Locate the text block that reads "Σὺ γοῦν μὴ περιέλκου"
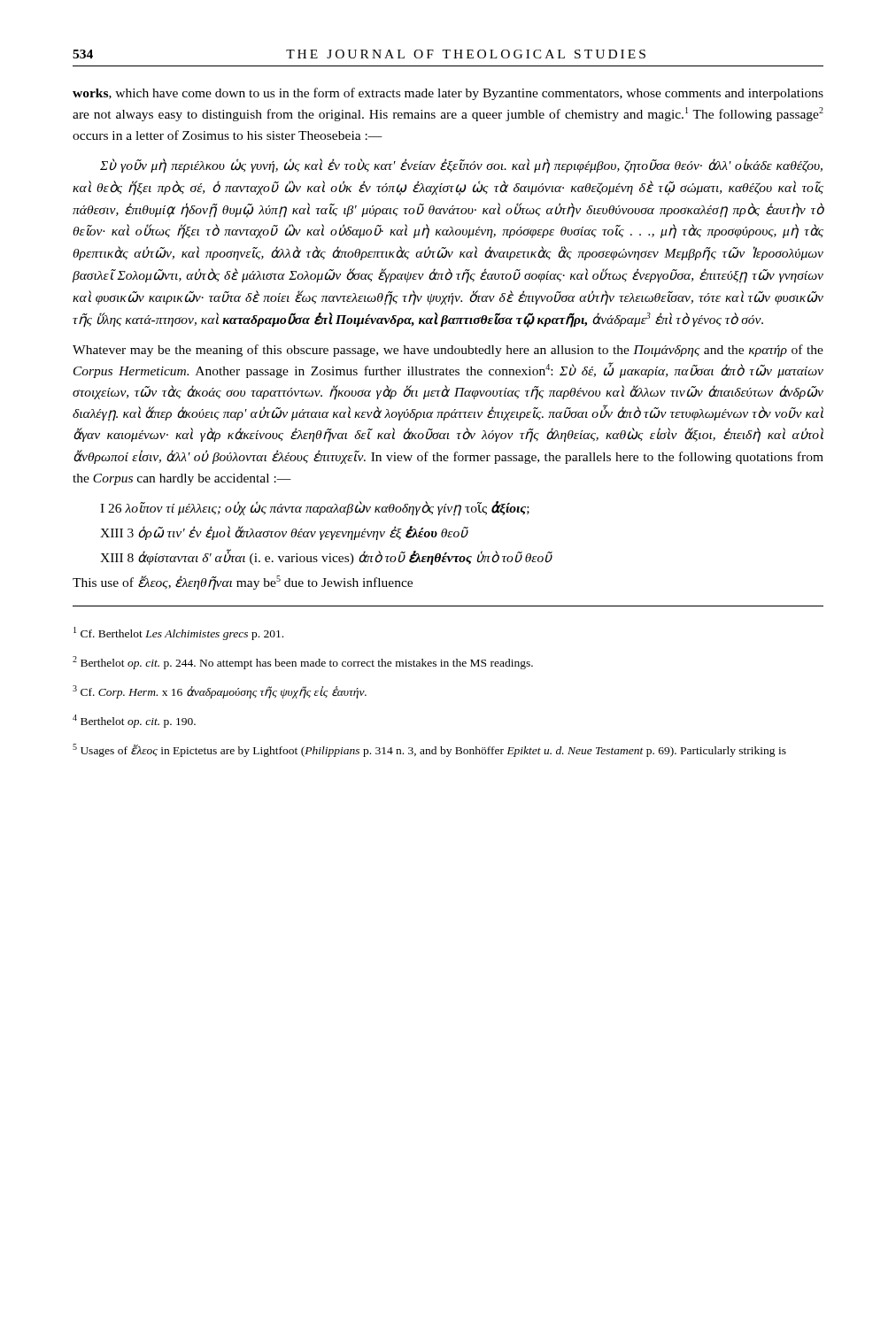The width and height of the screenshot is (896, 1328). point(448,243)
